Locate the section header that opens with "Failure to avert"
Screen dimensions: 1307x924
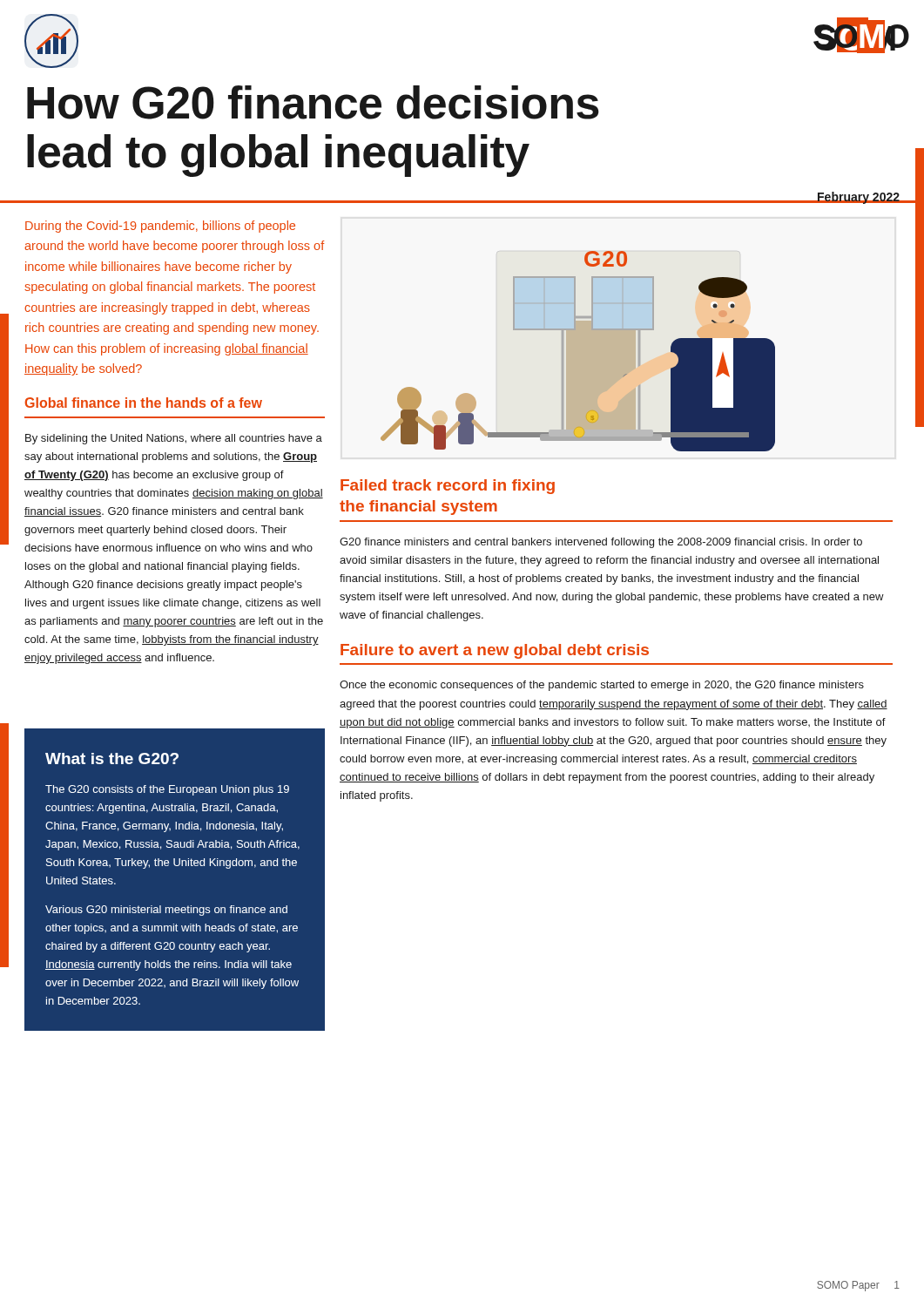pyautogui.click(x=495, y=649)
